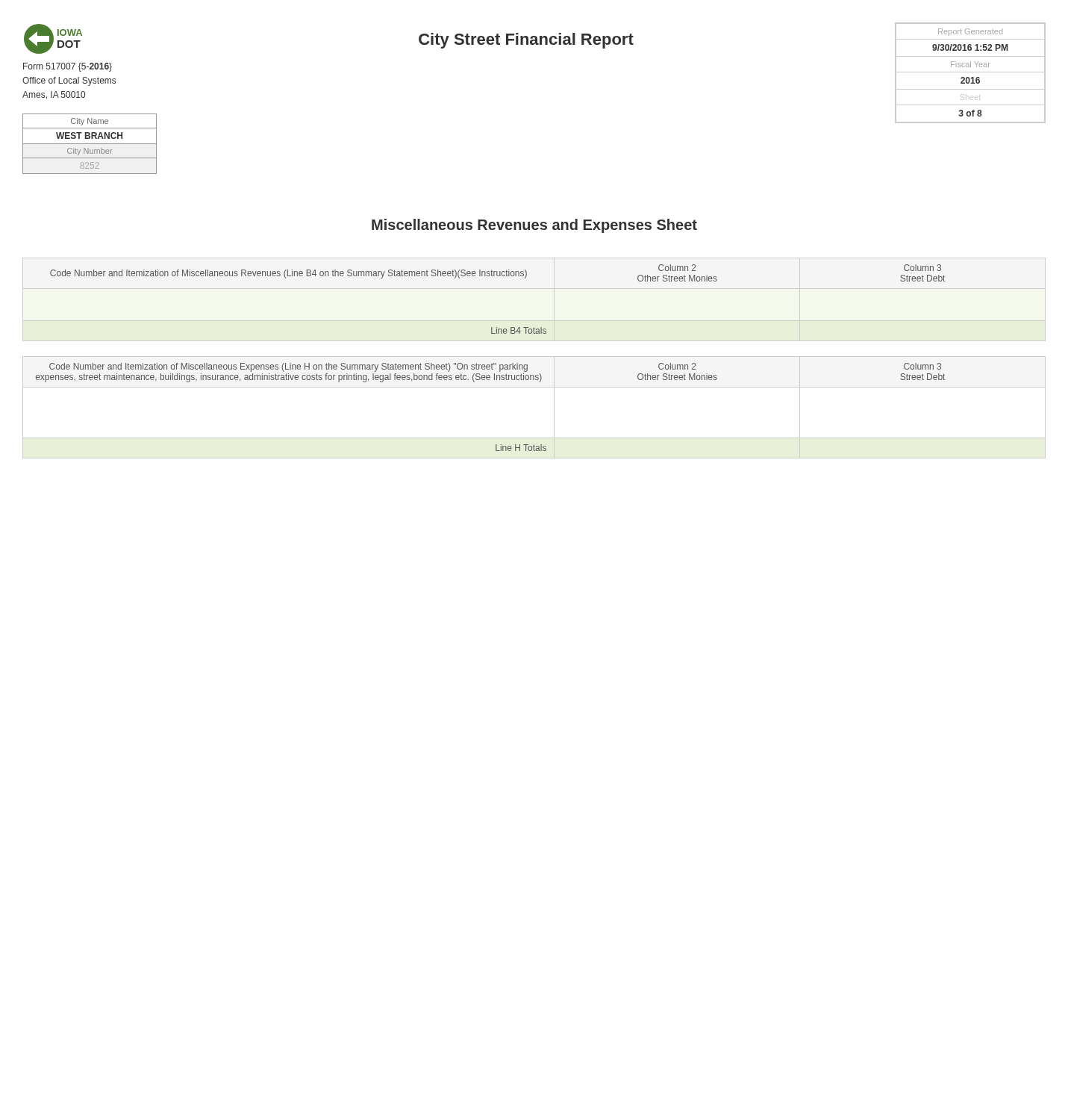
Task: Find the text block with the text "Form 517007 {5-2016} Office"
Action: pyautogui.click(x=69, y=81)
